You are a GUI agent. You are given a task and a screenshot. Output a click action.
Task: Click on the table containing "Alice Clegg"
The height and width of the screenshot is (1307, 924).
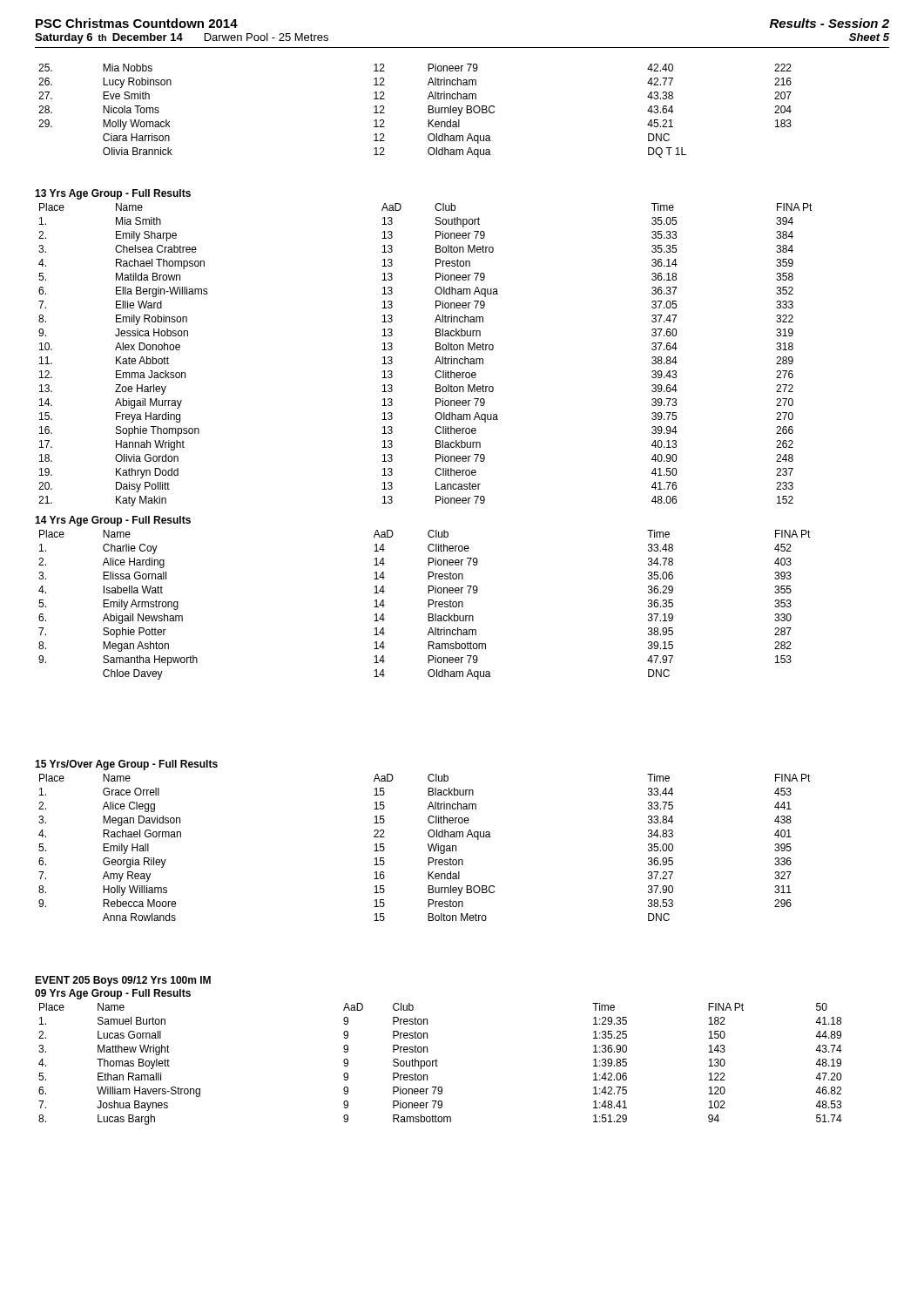[x=462, y=848]
